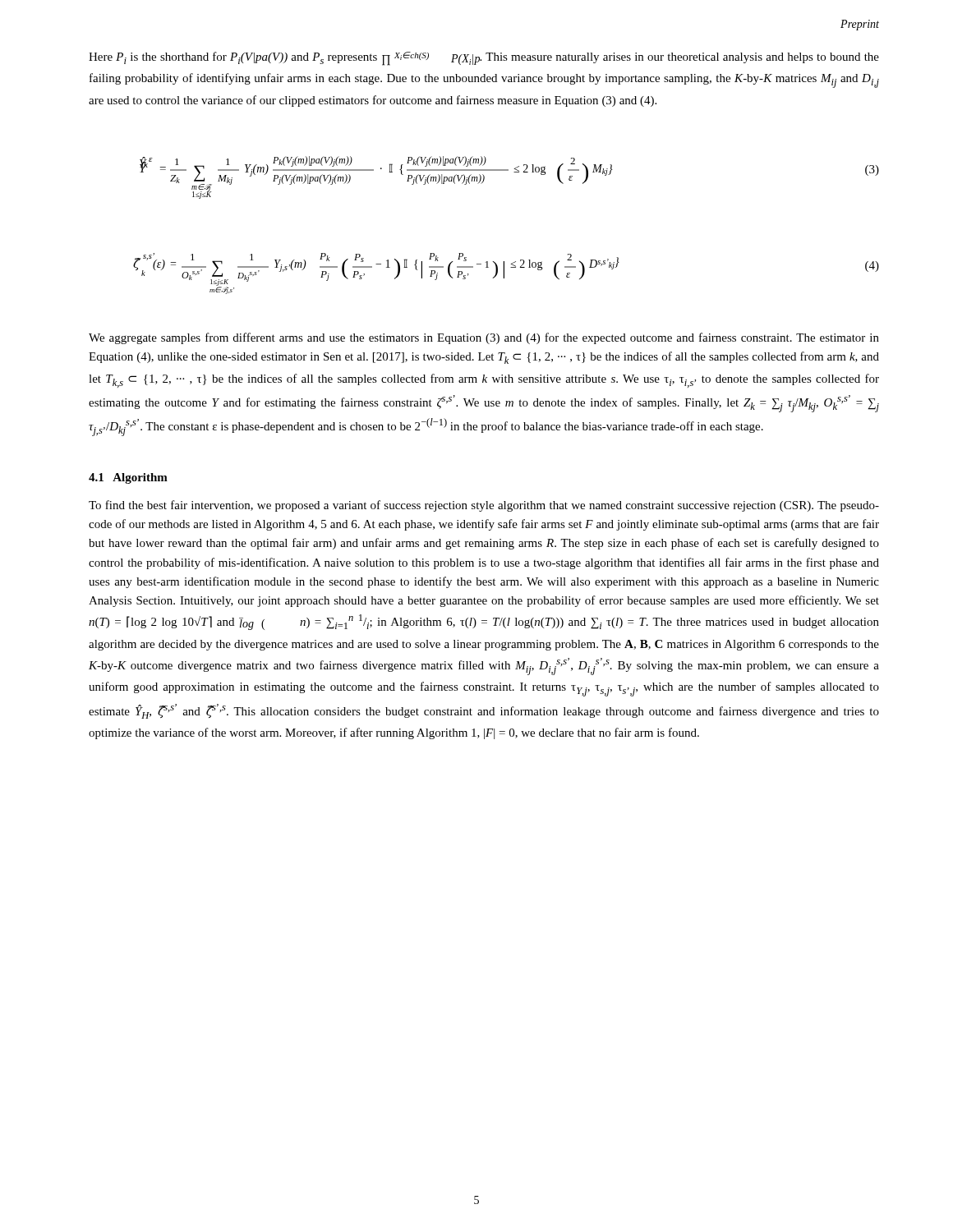953x1232 pixels.
Task: Where is the passage that starts "Here Pi is the shorthand for"?
Action: tap(484, 78)
